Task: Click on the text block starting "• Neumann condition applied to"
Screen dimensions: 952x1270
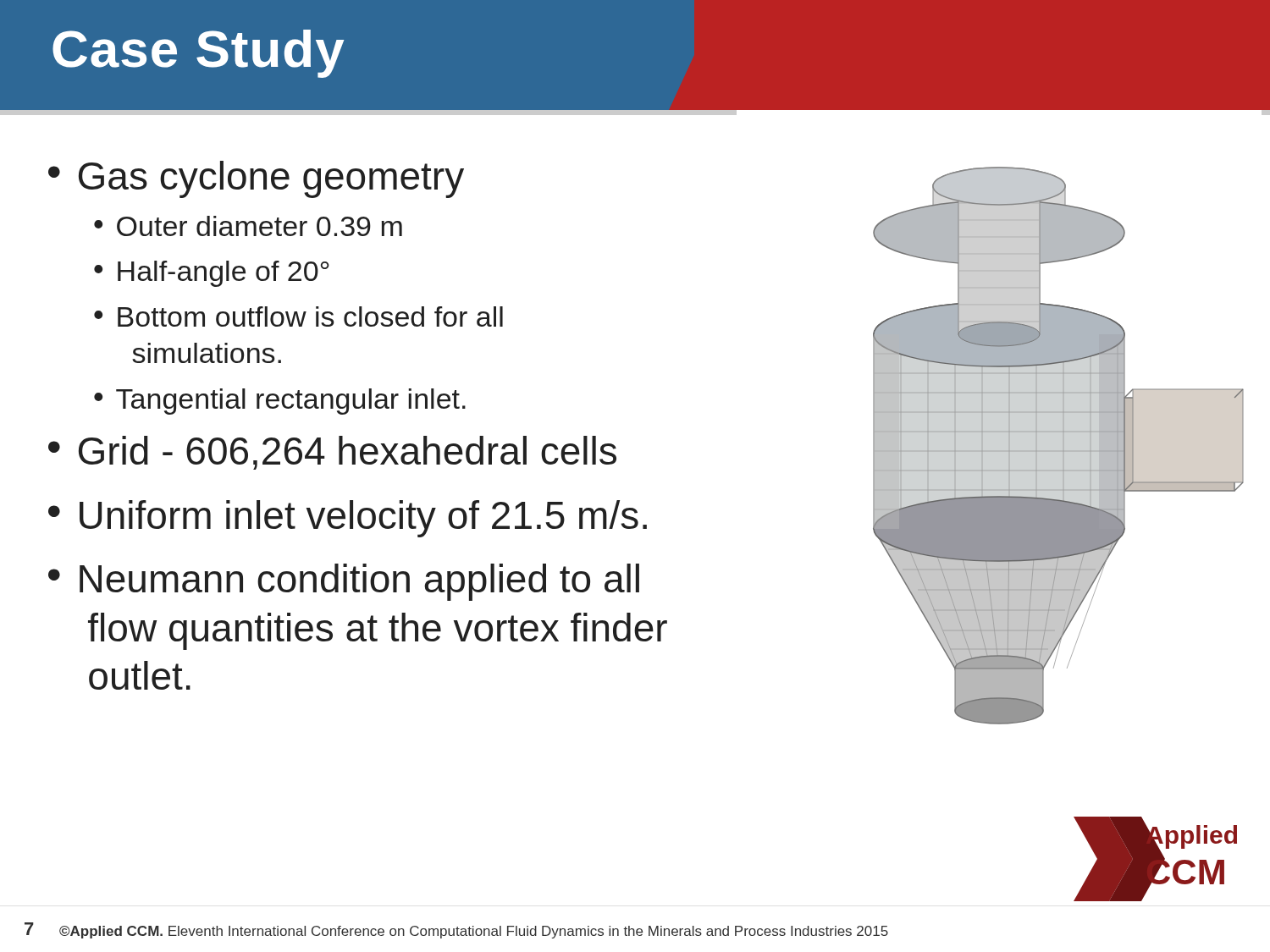Action: coord(357,628)
